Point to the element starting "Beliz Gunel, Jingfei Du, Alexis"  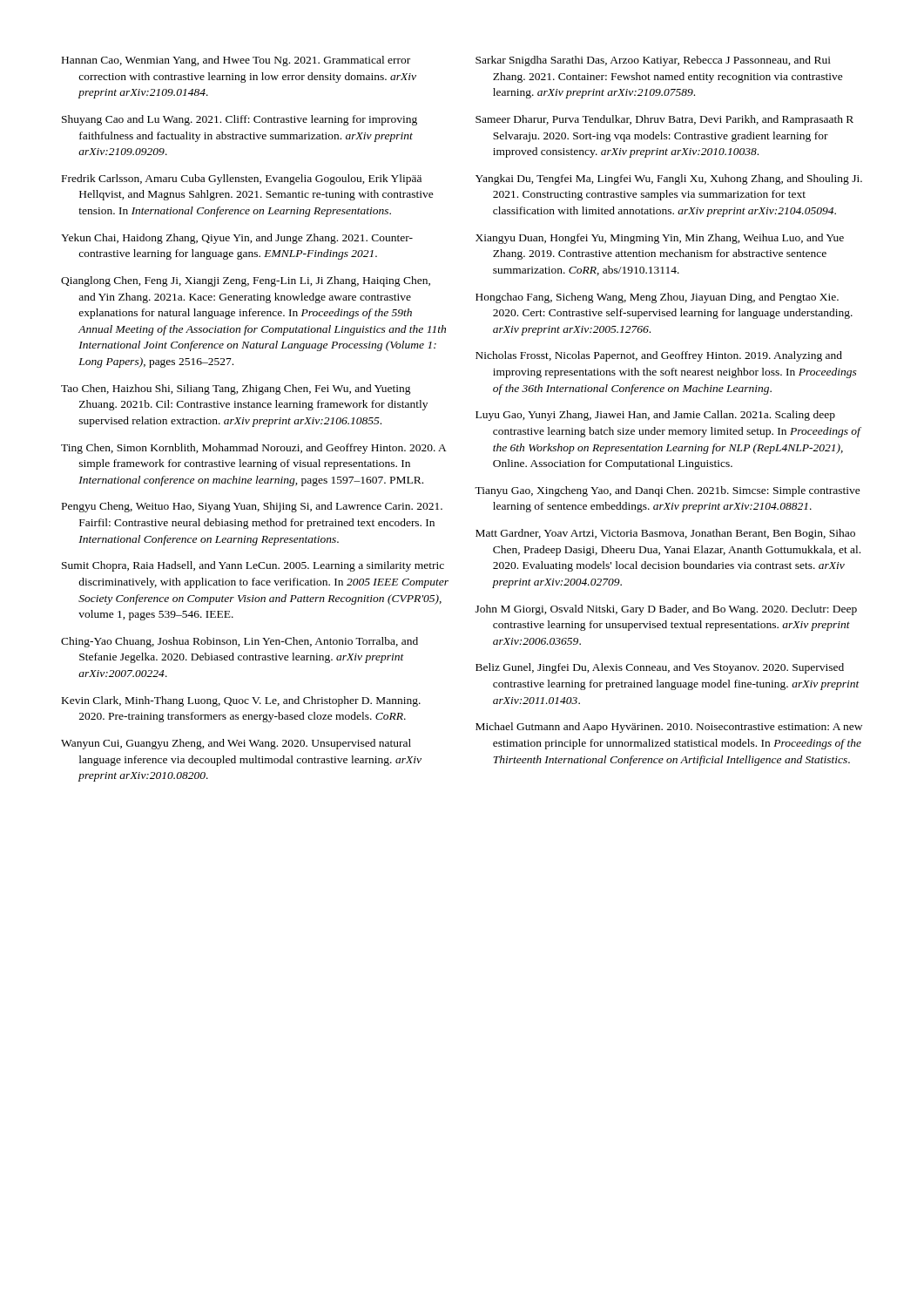point(667,684)
